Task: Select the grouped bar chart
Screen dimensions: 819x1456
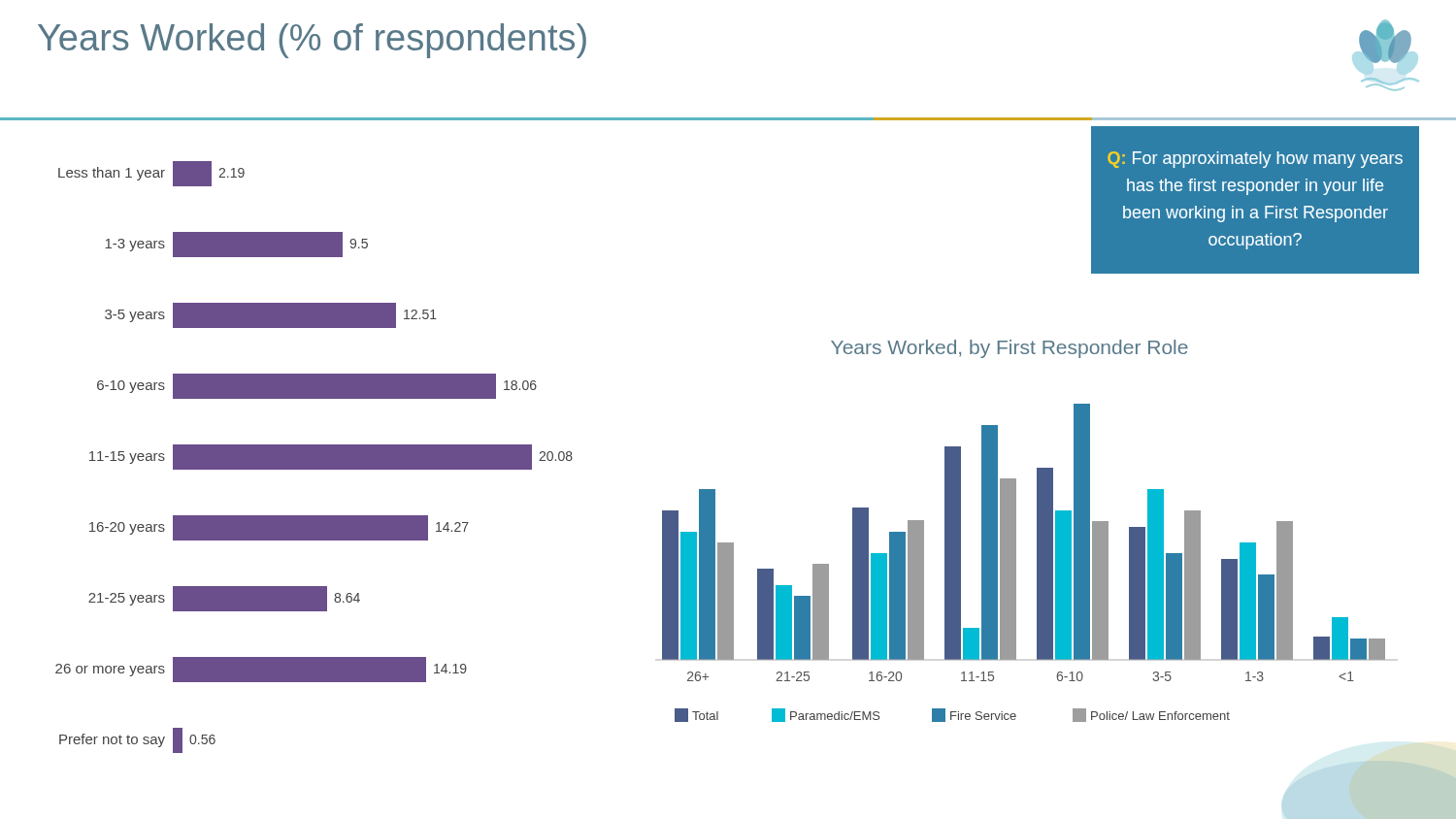Action: (x=1019, y=553)
